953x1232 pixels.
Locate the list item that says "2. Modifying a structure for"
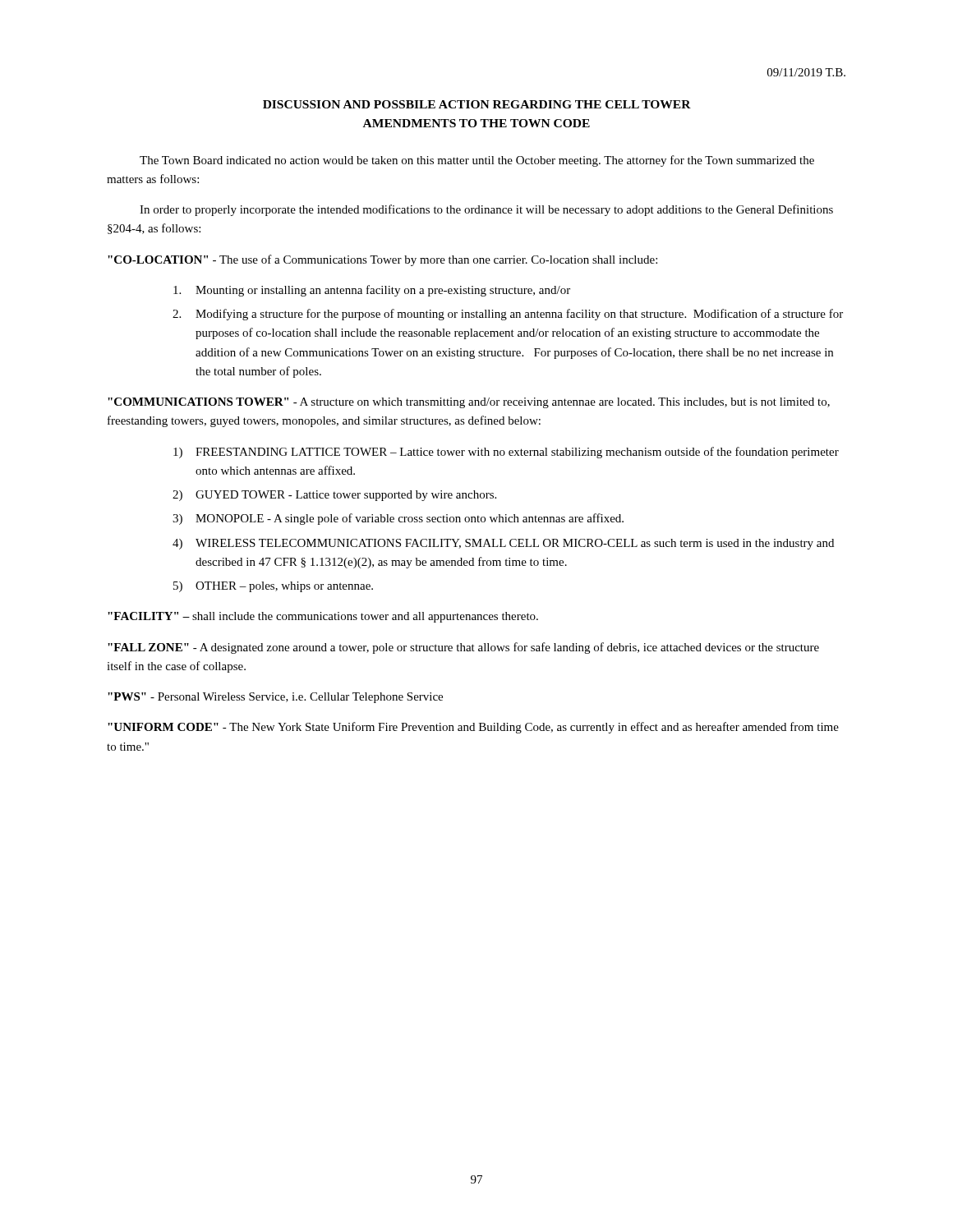coord(509,343)
